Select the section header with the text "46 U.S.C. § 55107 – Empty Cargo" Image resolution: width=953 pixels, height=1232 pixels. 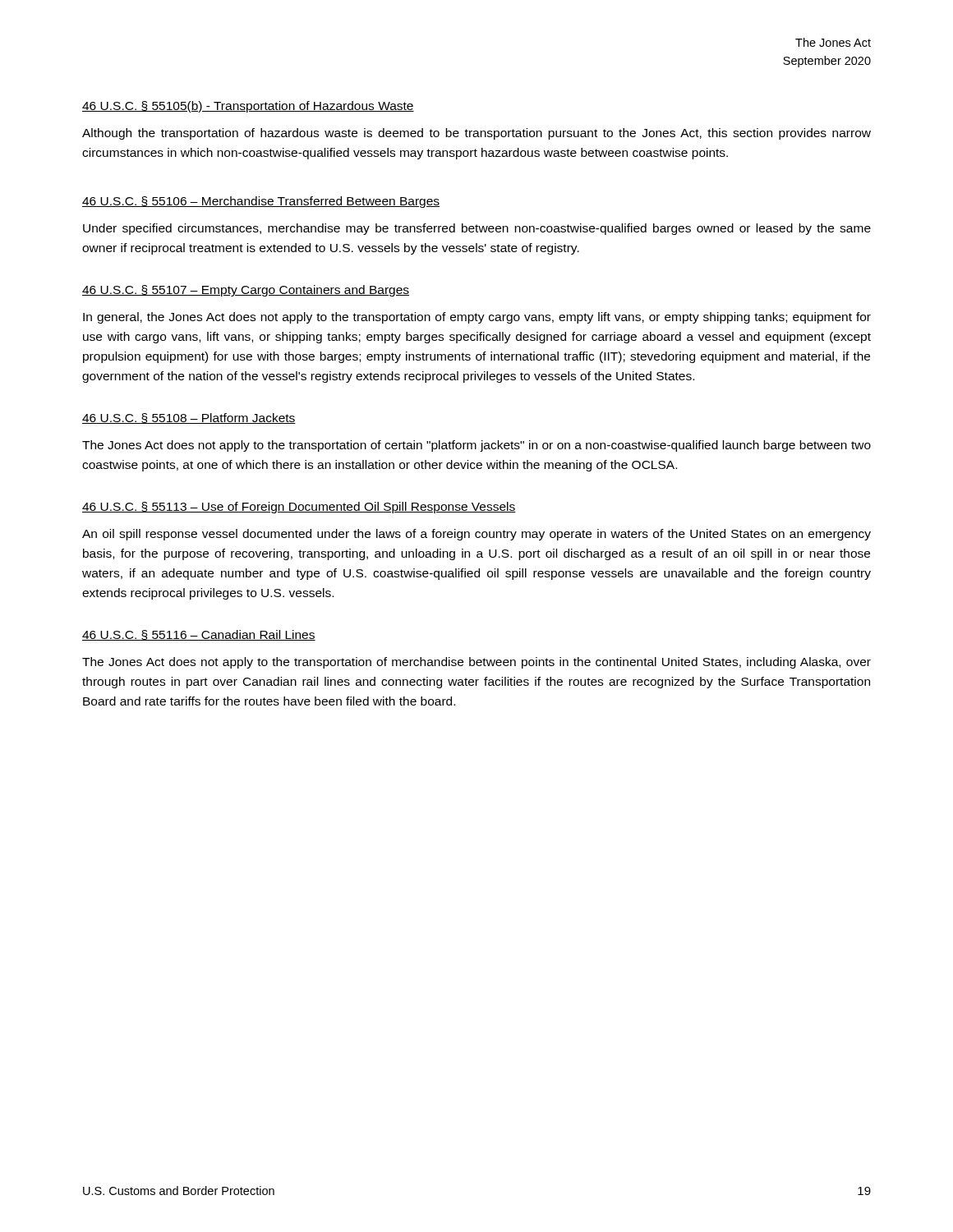click(x=246, y=290)
